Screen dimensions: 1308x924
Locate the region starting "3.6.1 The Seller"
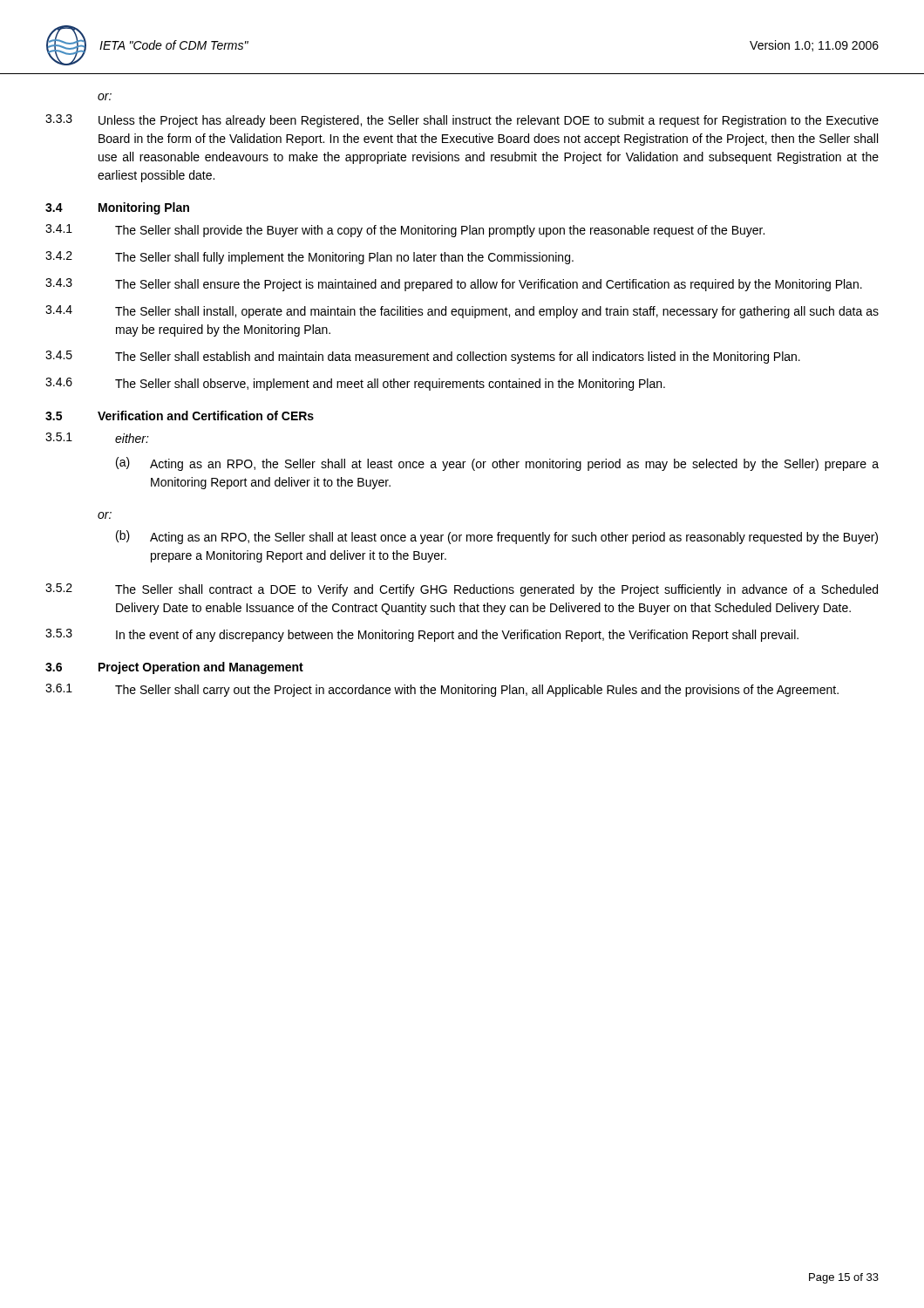(462, 690)
